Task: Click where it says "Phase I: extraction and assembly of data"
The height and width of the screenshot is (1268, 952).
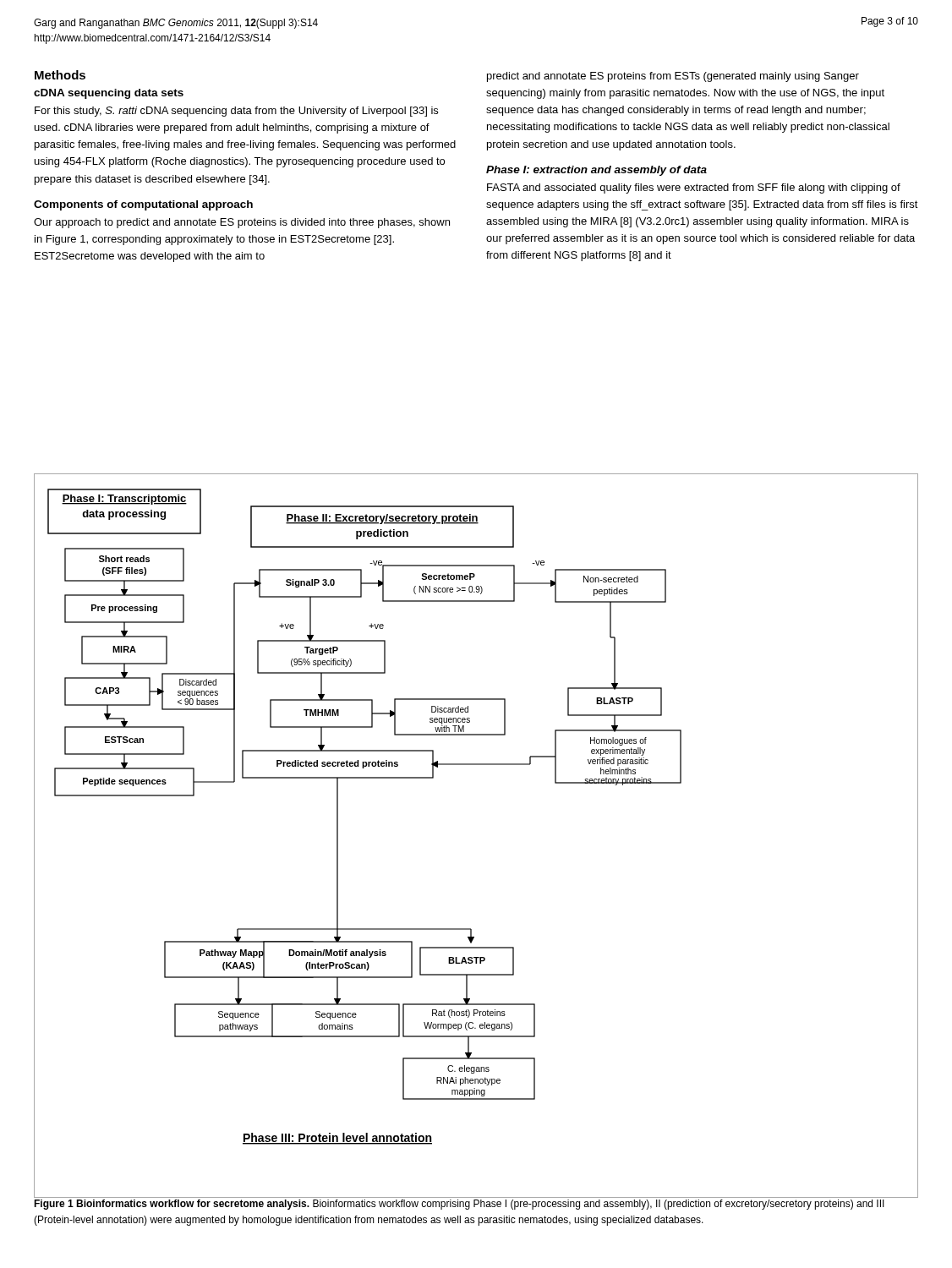Action: (597, 169)
